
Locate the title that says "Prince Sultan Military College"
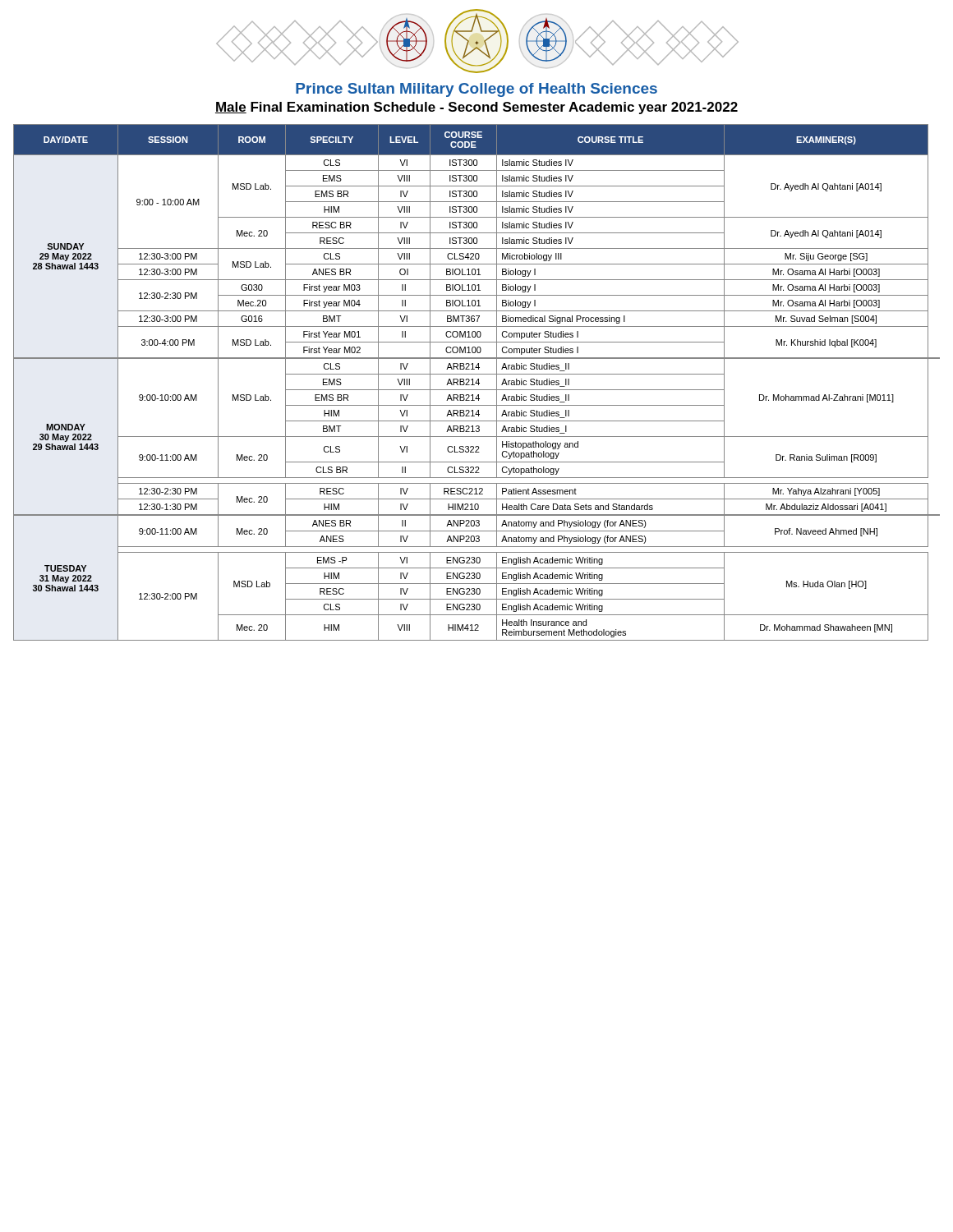476,88
